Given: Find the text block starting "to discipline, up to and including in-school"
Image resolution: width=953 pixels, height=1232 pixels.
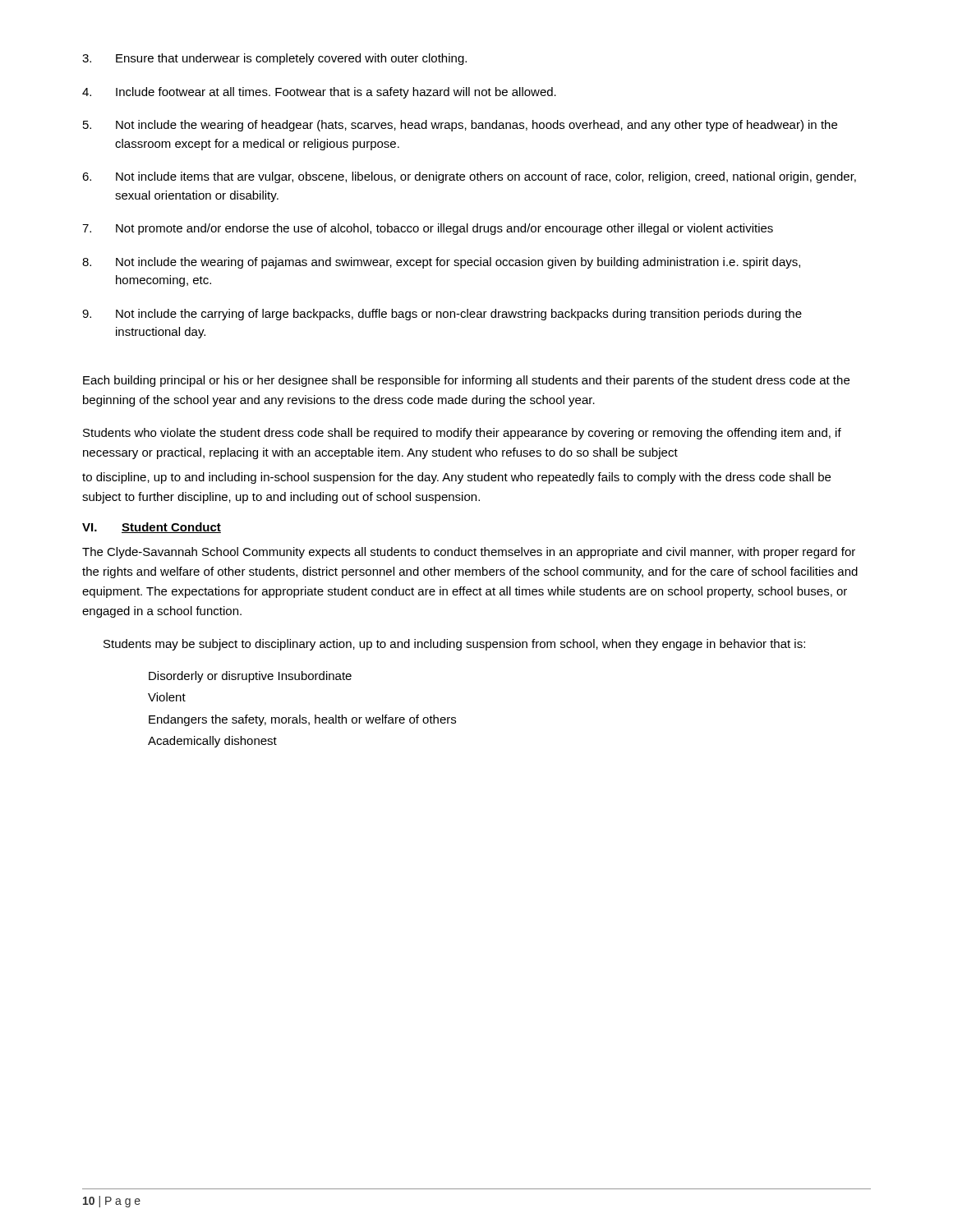Looking at the screenshot, I should (457, 486).
